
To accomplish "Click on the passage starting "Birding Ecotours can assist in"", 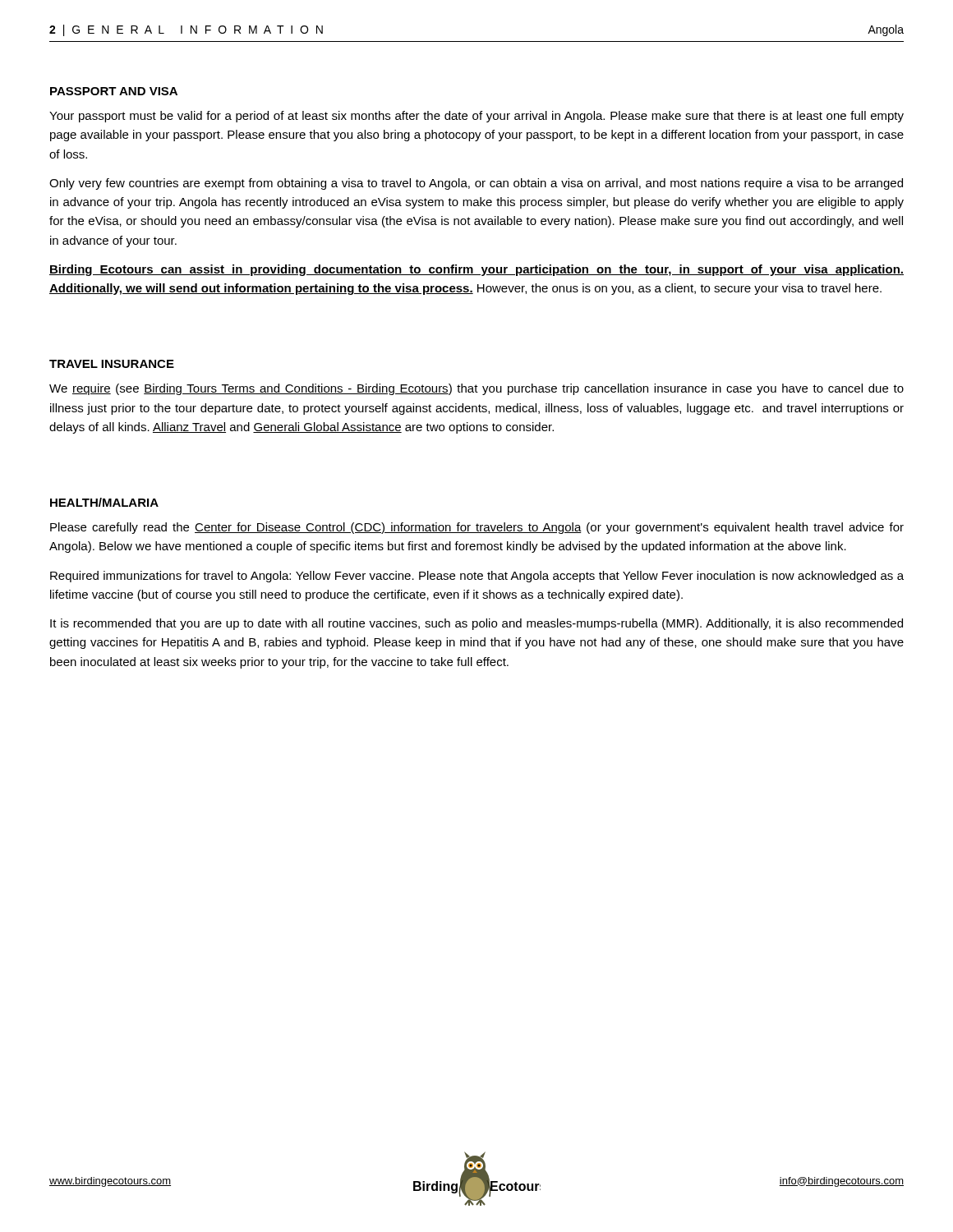I will [476, 278].
